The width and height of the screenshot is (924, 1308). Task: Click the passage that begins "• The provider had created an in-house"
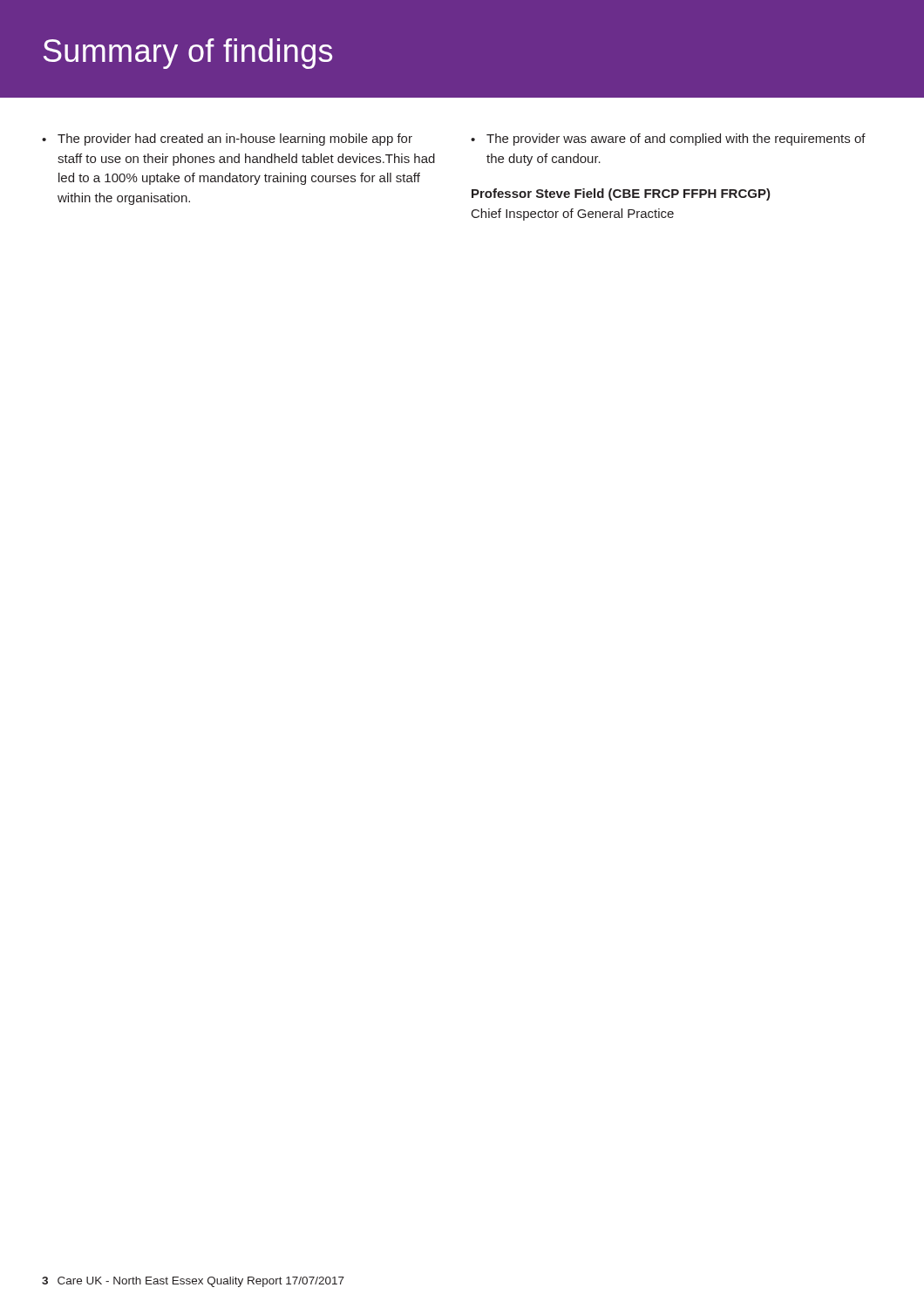point(239,168)
